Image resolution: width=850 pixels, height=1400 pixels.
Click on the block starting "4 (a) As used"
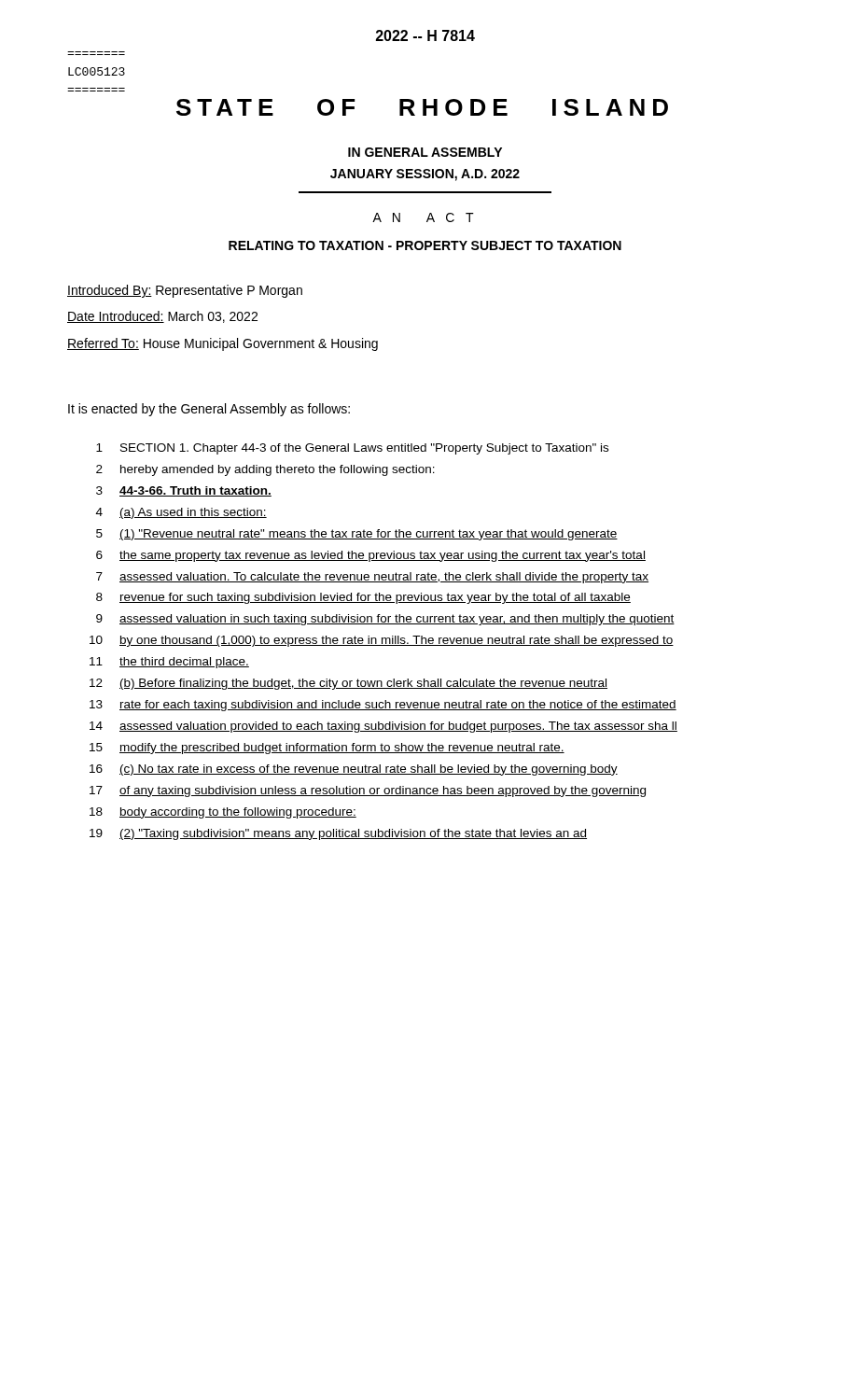(181, 513)
